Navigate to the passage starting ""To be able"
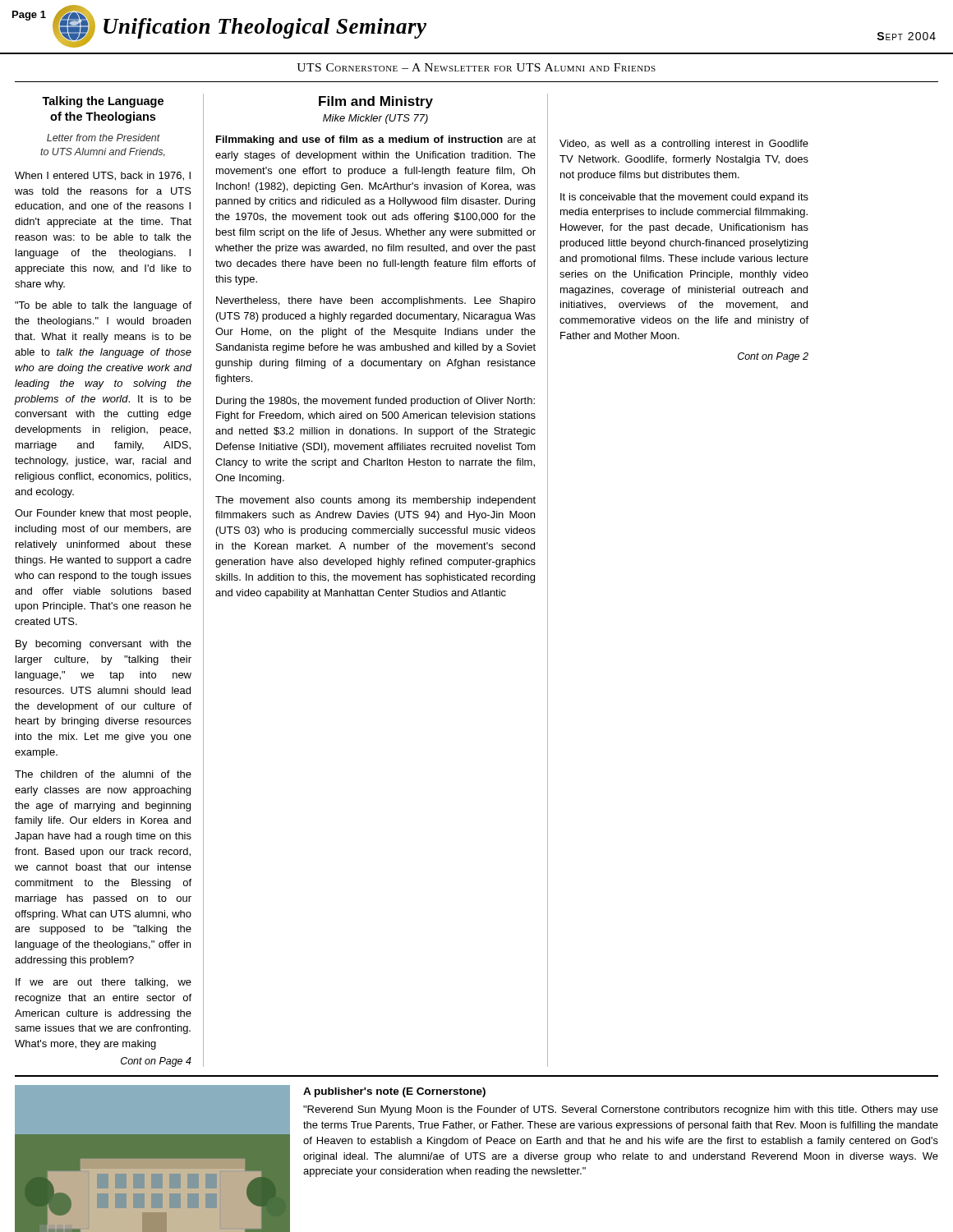This screenshot has height=1232, width=953. point(103,398)
